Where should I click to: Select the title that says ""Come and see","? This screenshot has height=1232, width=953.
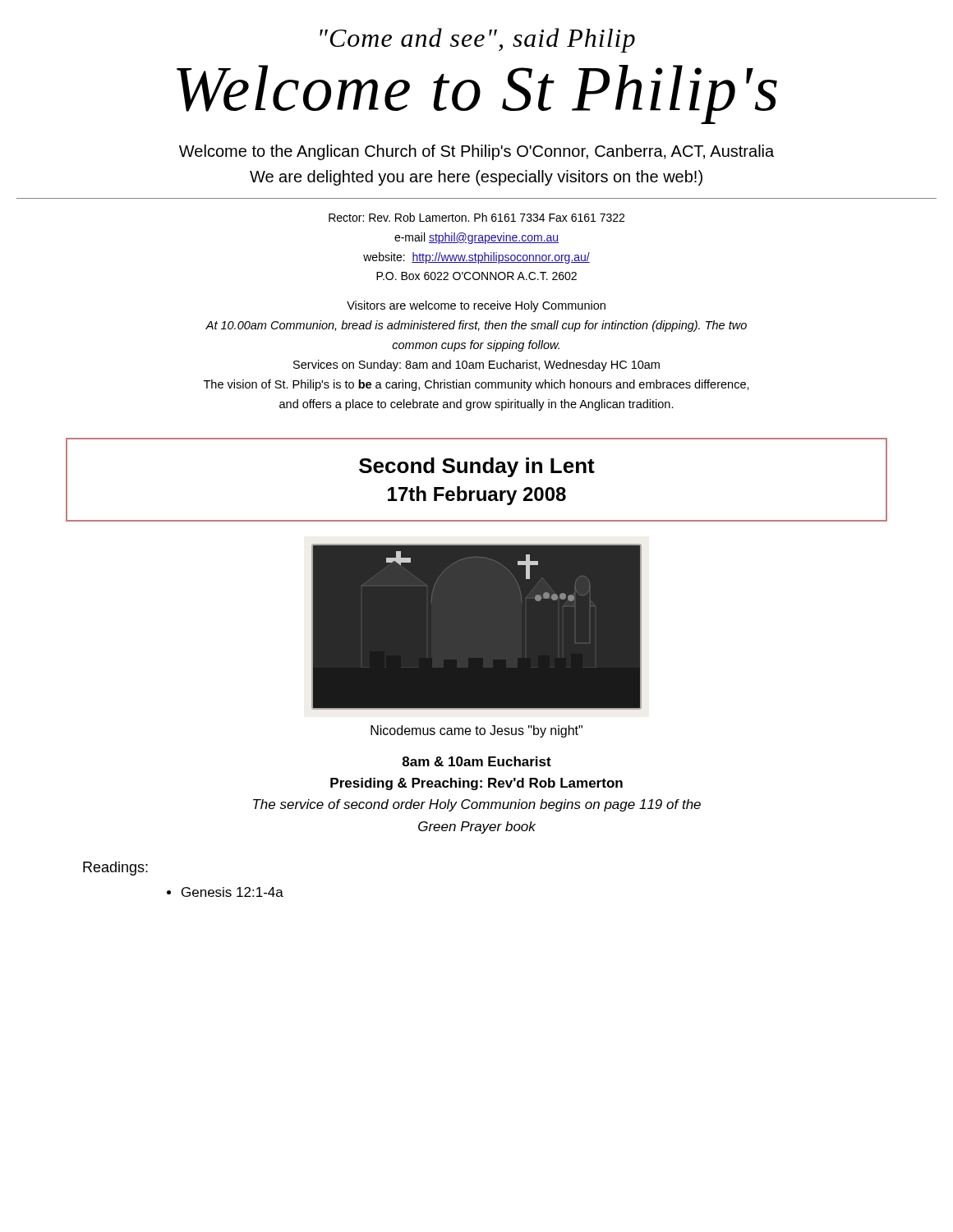tap(476, 38)
